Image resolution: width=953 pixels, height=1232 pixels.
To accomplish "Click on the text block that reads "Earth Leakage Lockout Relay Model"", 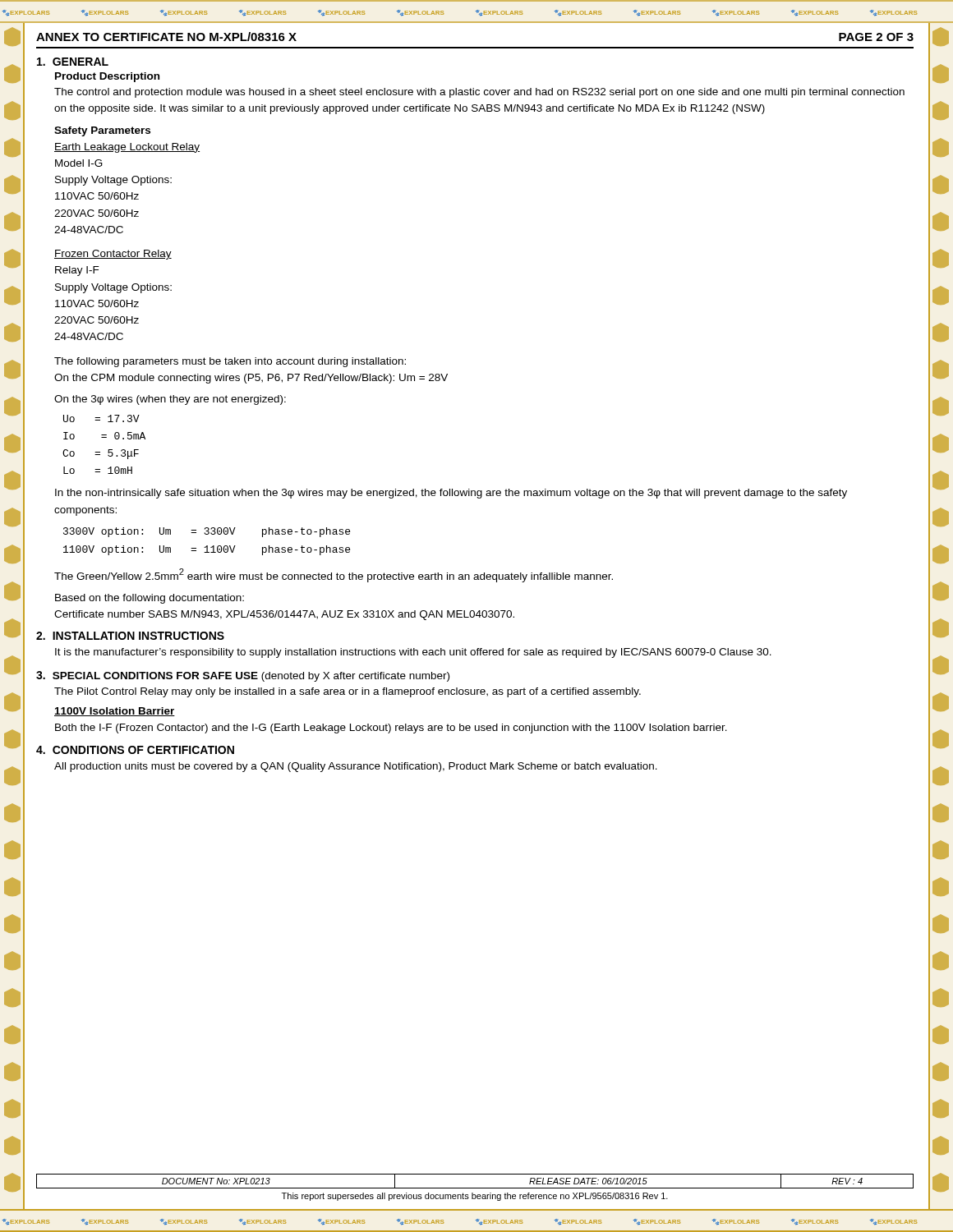I will (x=127, y=188).
